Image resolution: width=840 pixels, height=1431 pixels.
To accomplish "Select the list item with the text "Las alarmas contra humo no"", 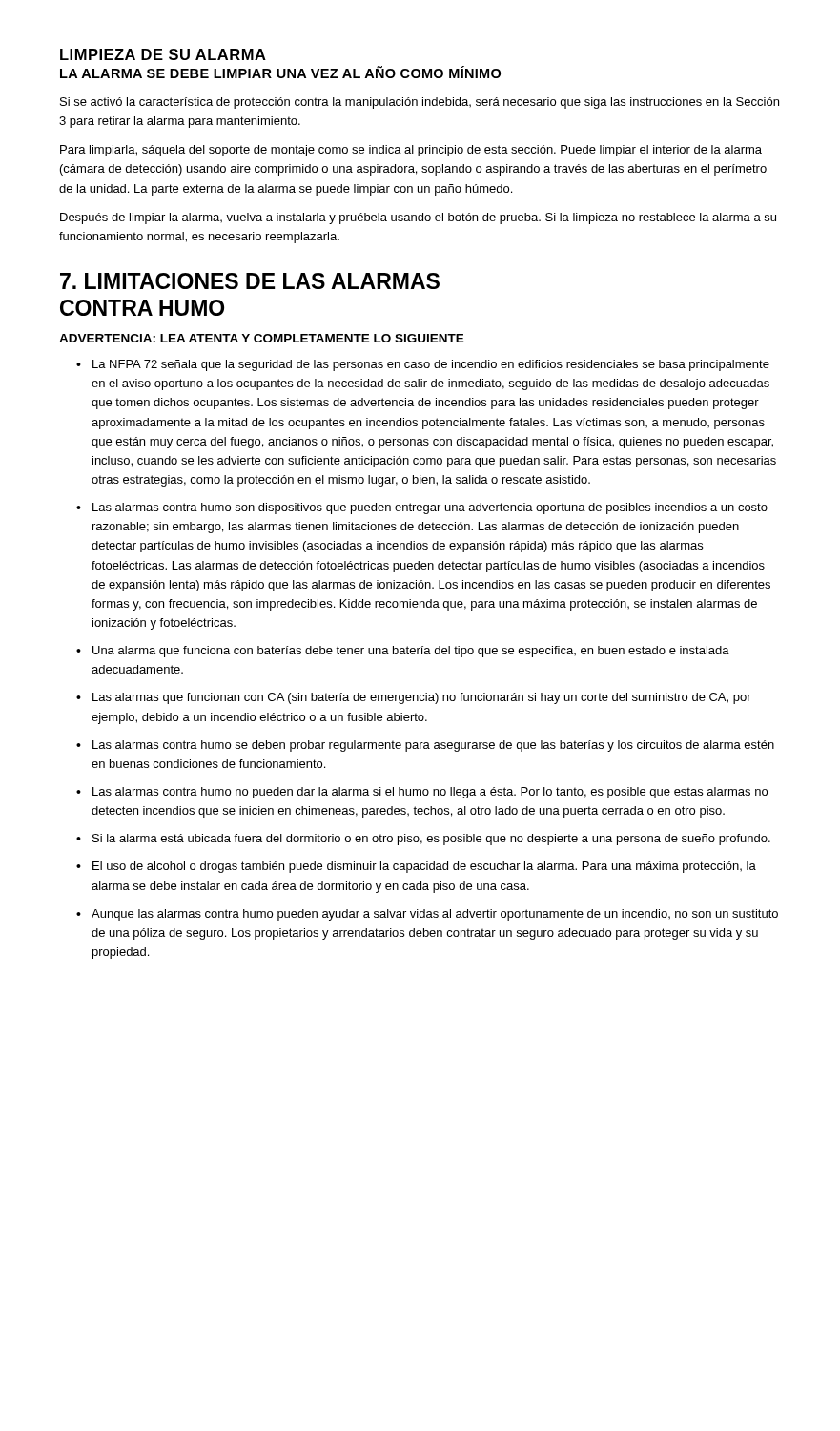I will click(x=429, y=802).
